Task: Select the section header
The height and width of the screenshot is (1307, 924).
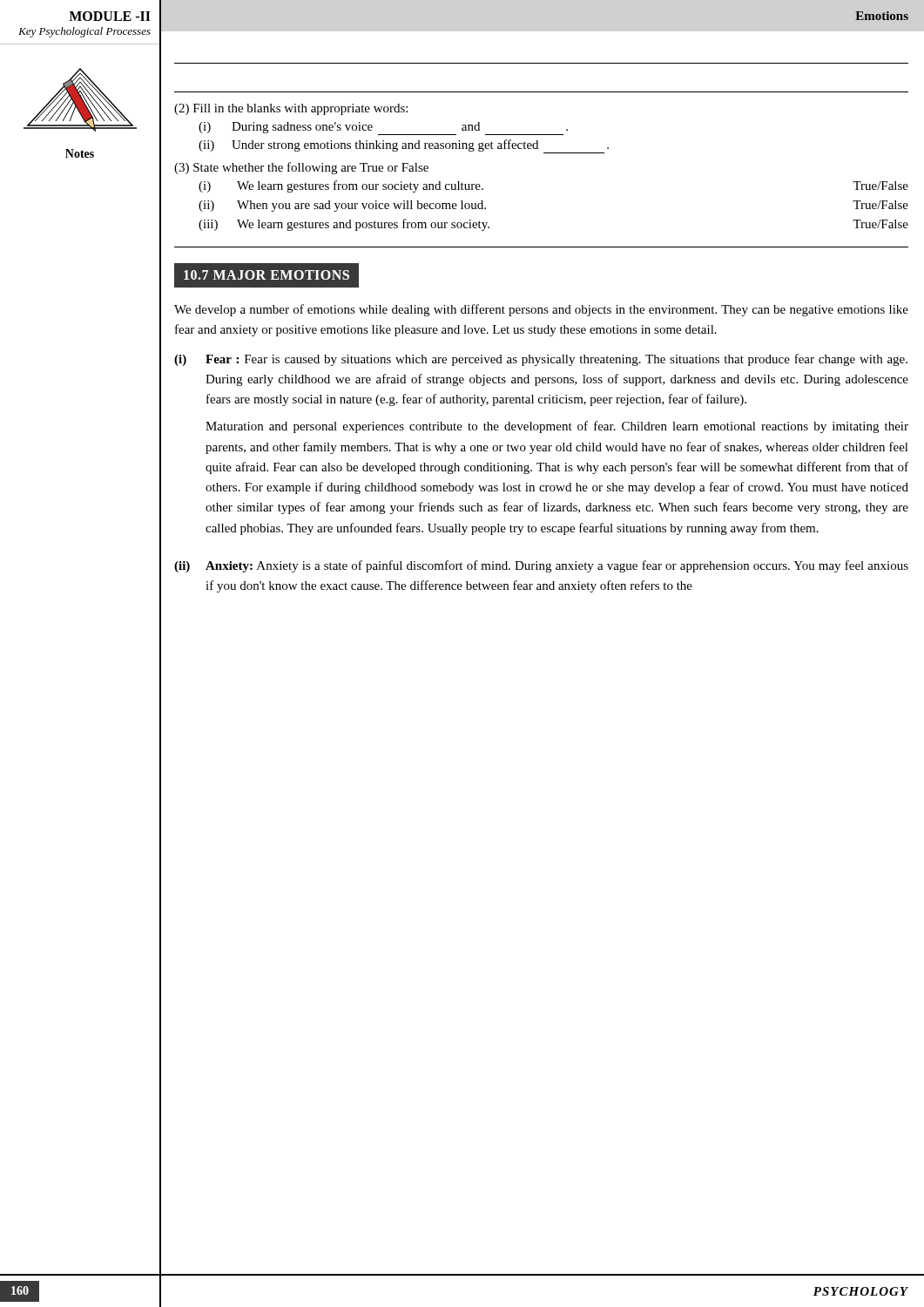Action: tap(267, 275)
